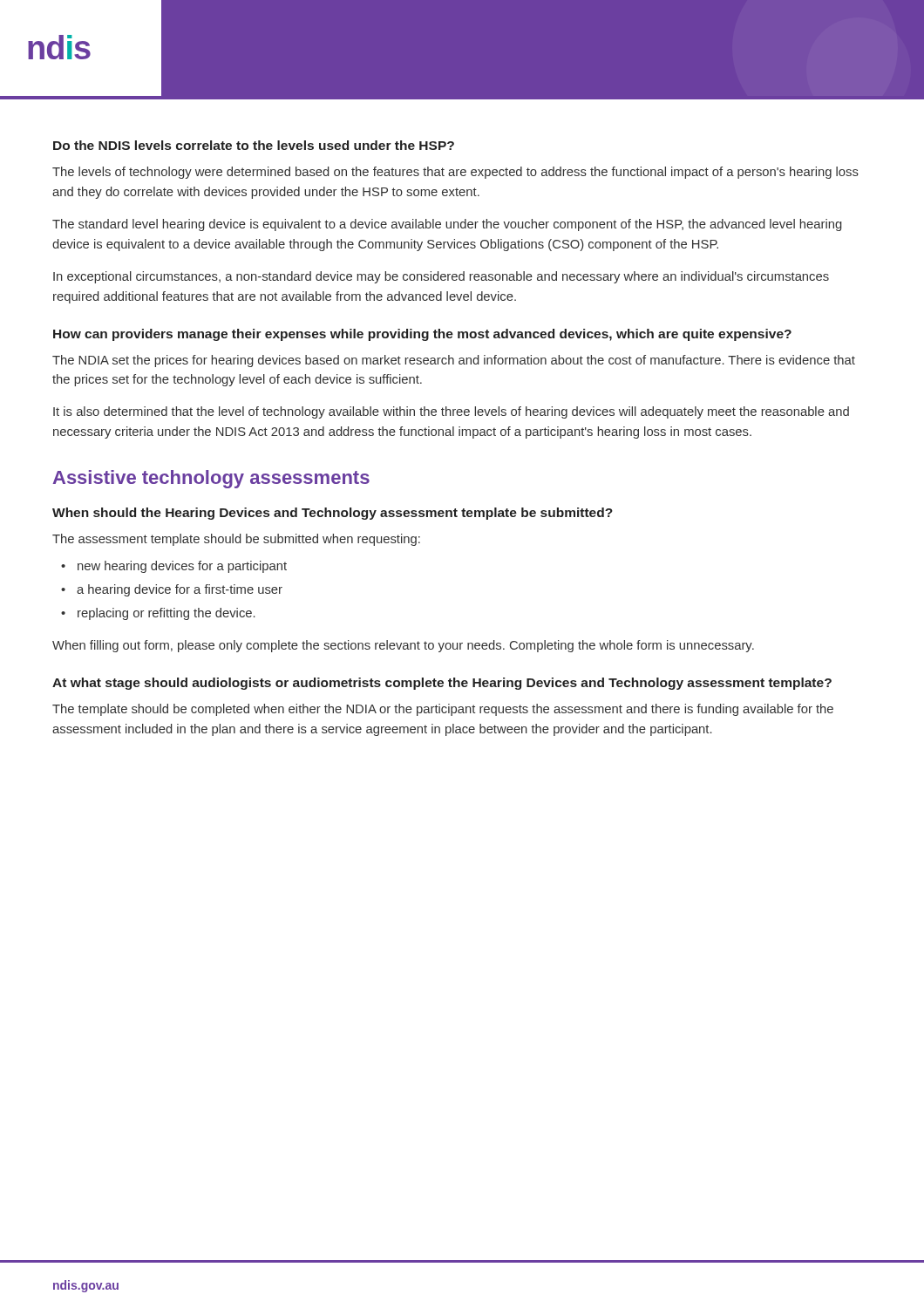This screenshot has width=924, height=1308.
Task: Select the text block that reads "It is also determined that"
Action: pyautogui.click(x=451, y=422)
